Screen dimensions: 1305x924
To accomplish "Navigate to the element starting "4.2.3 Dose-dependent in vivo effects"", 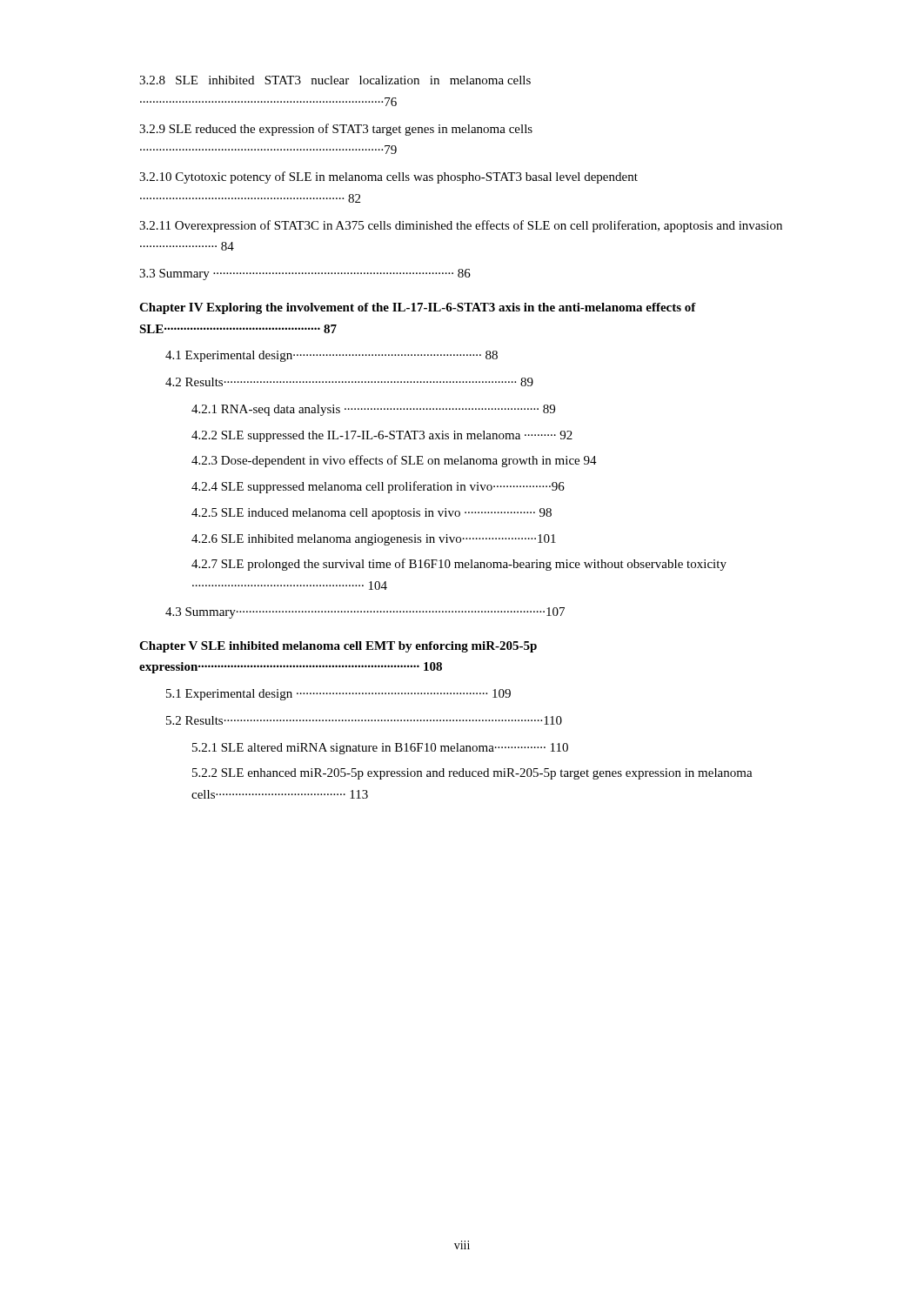I will [x=394, y=460].
